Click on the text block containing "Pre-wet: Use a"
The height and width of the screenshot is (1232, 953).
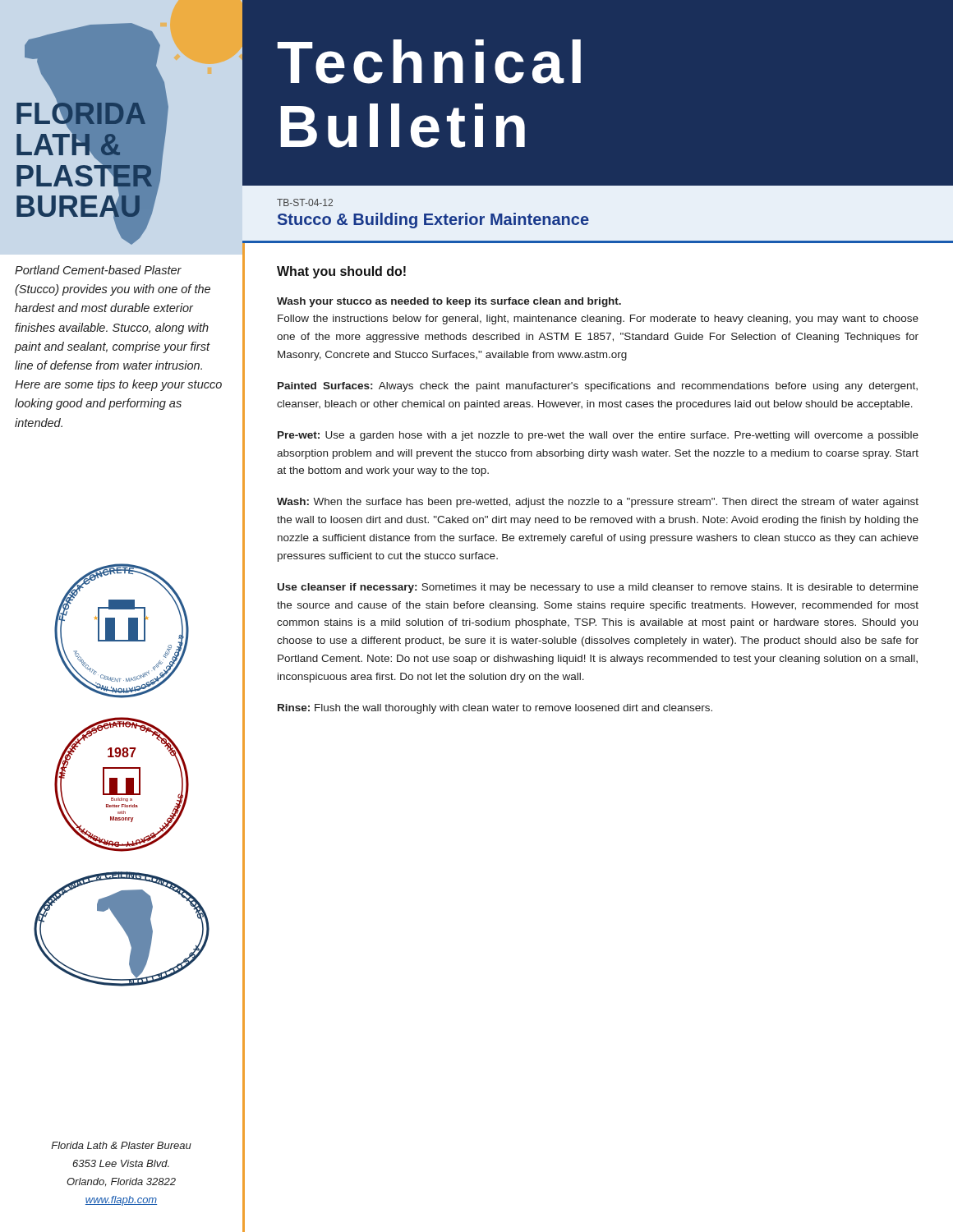point(598,453)
